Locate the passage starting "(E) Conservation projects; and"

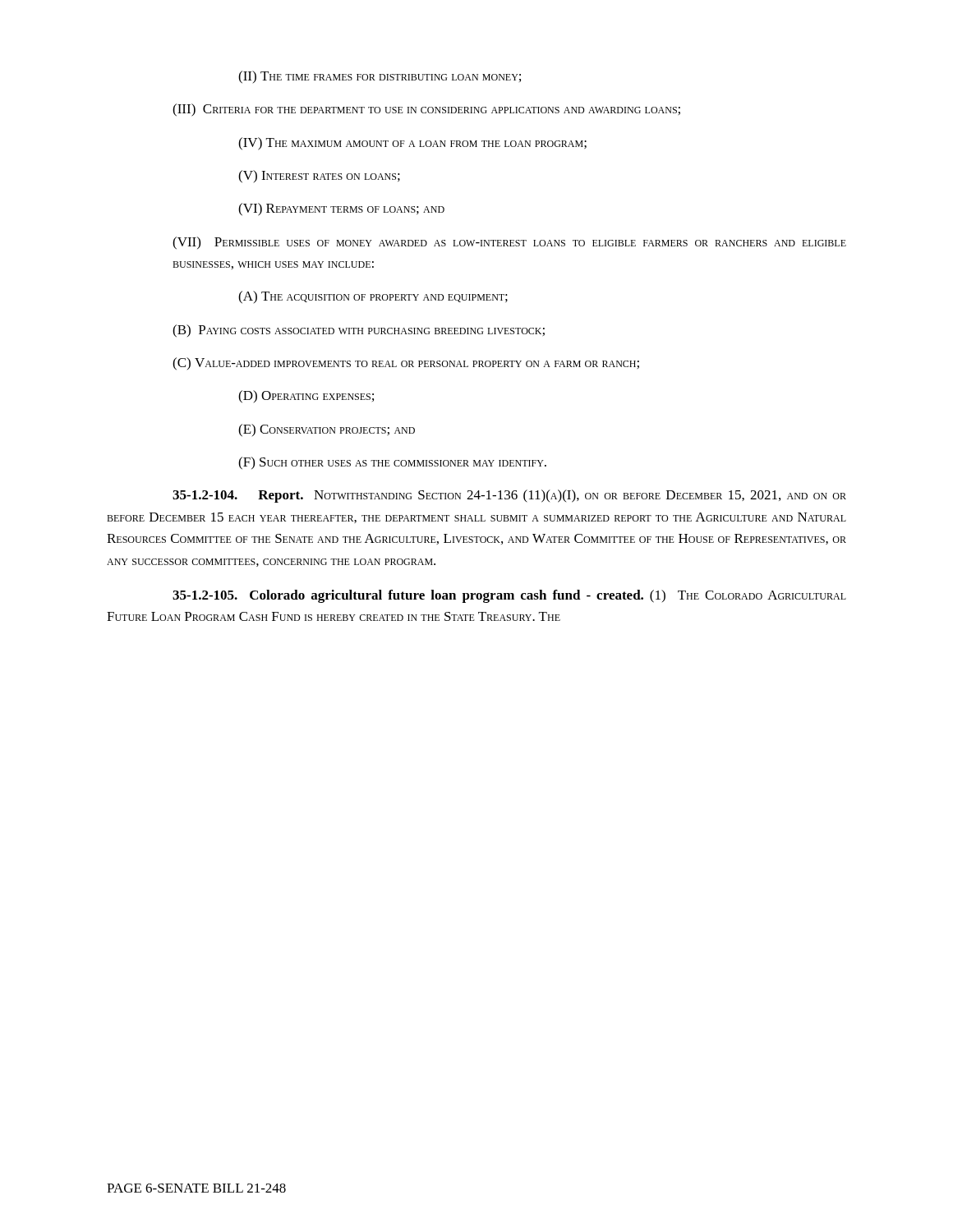pos(327,430)
